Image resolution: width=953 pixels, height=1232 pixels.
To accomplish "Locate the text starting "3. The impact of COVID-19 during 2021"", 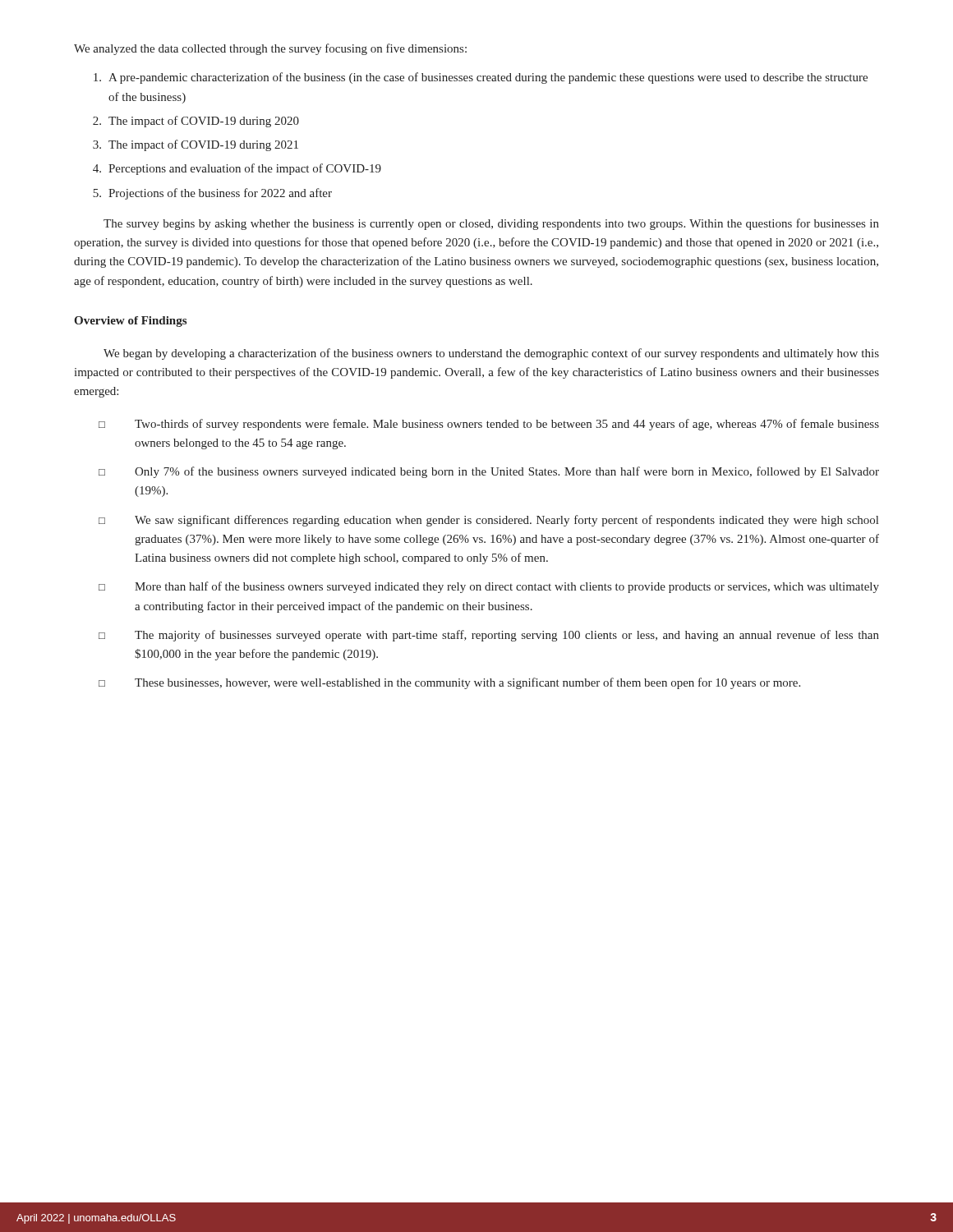I will click(187, 145).
